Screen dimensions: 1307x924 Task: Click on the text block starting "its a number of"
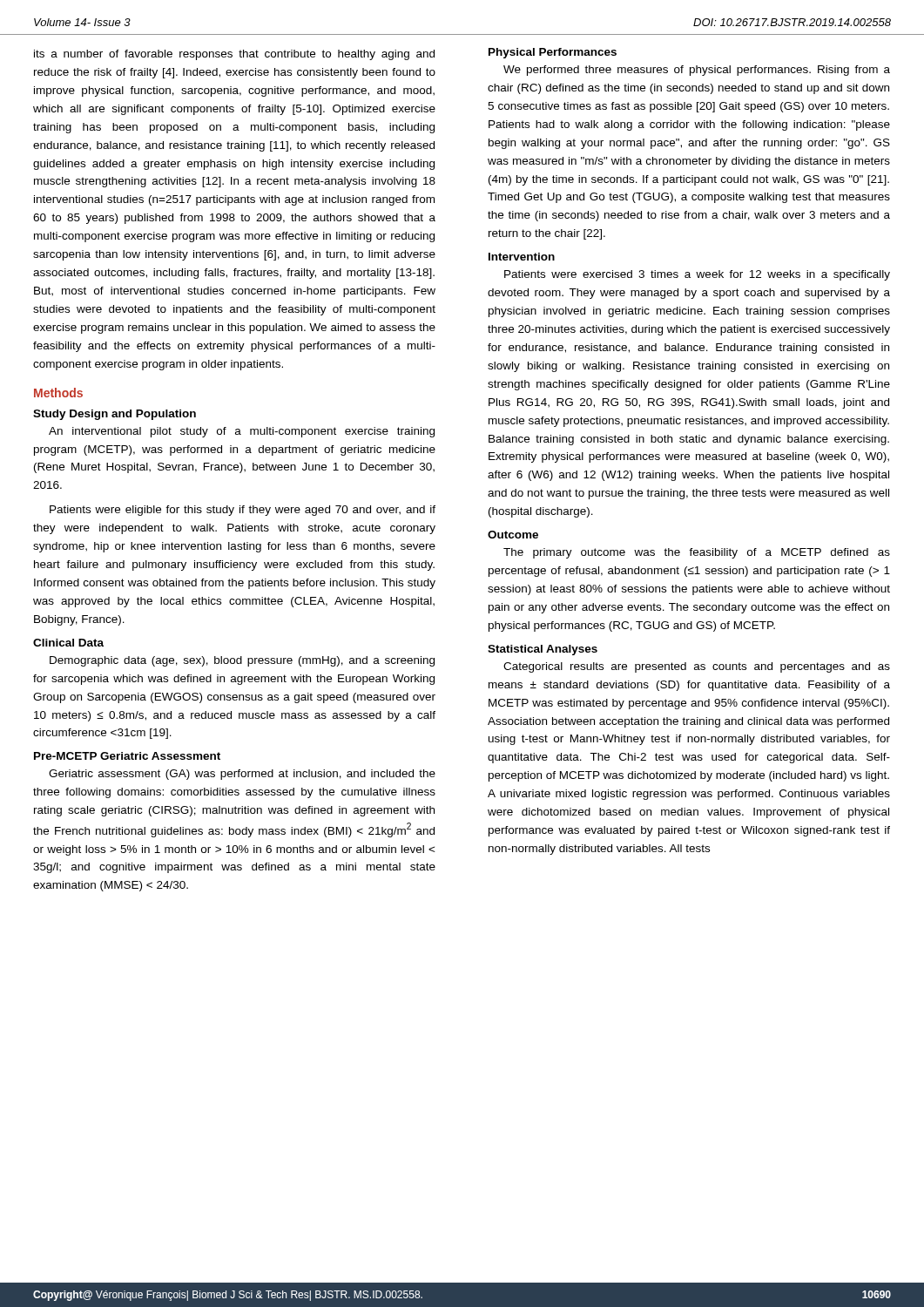[234, 209]
